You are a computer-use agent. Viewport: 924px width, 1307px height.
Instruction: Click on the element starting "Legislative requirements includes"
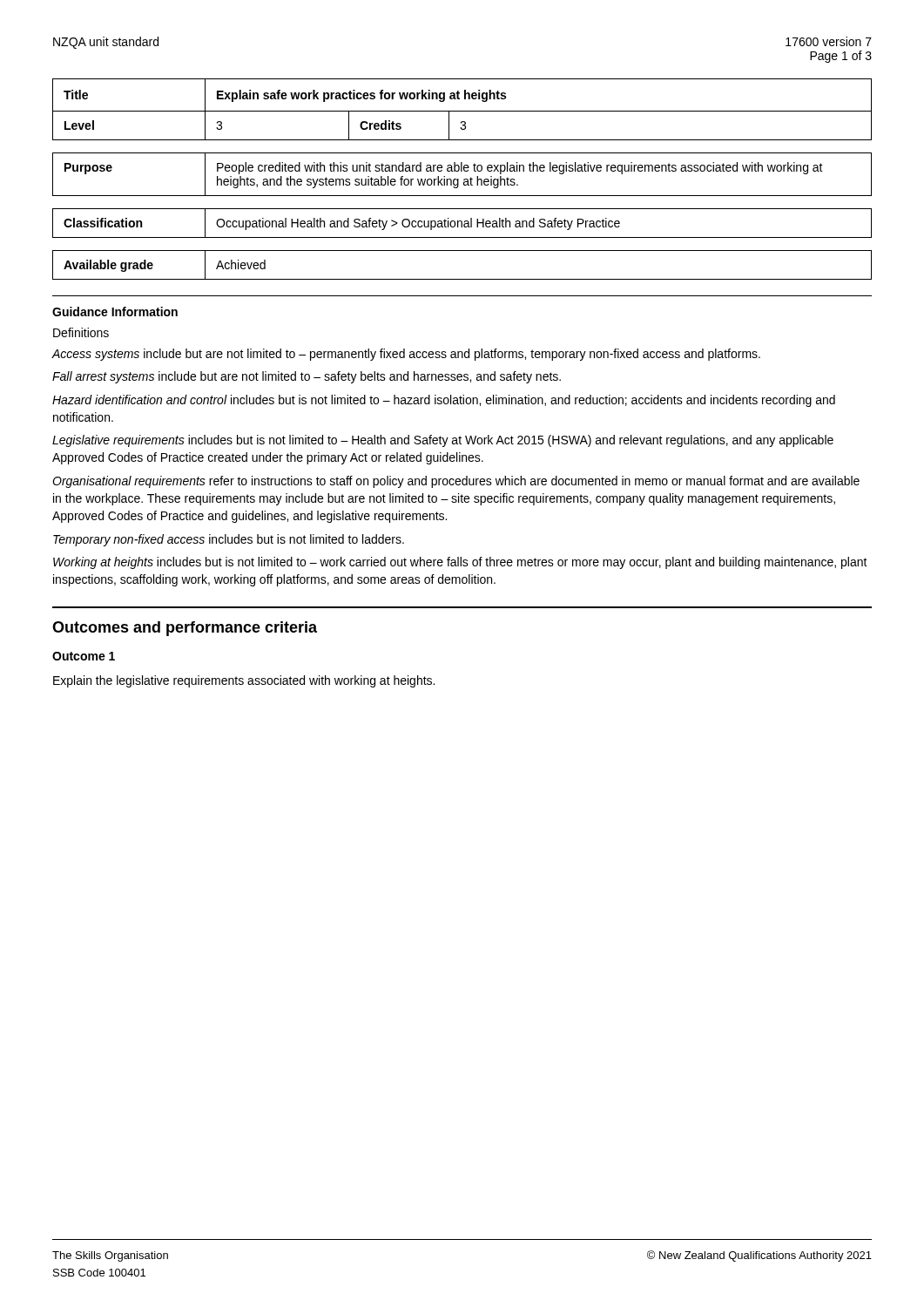(x=443, y=449)
